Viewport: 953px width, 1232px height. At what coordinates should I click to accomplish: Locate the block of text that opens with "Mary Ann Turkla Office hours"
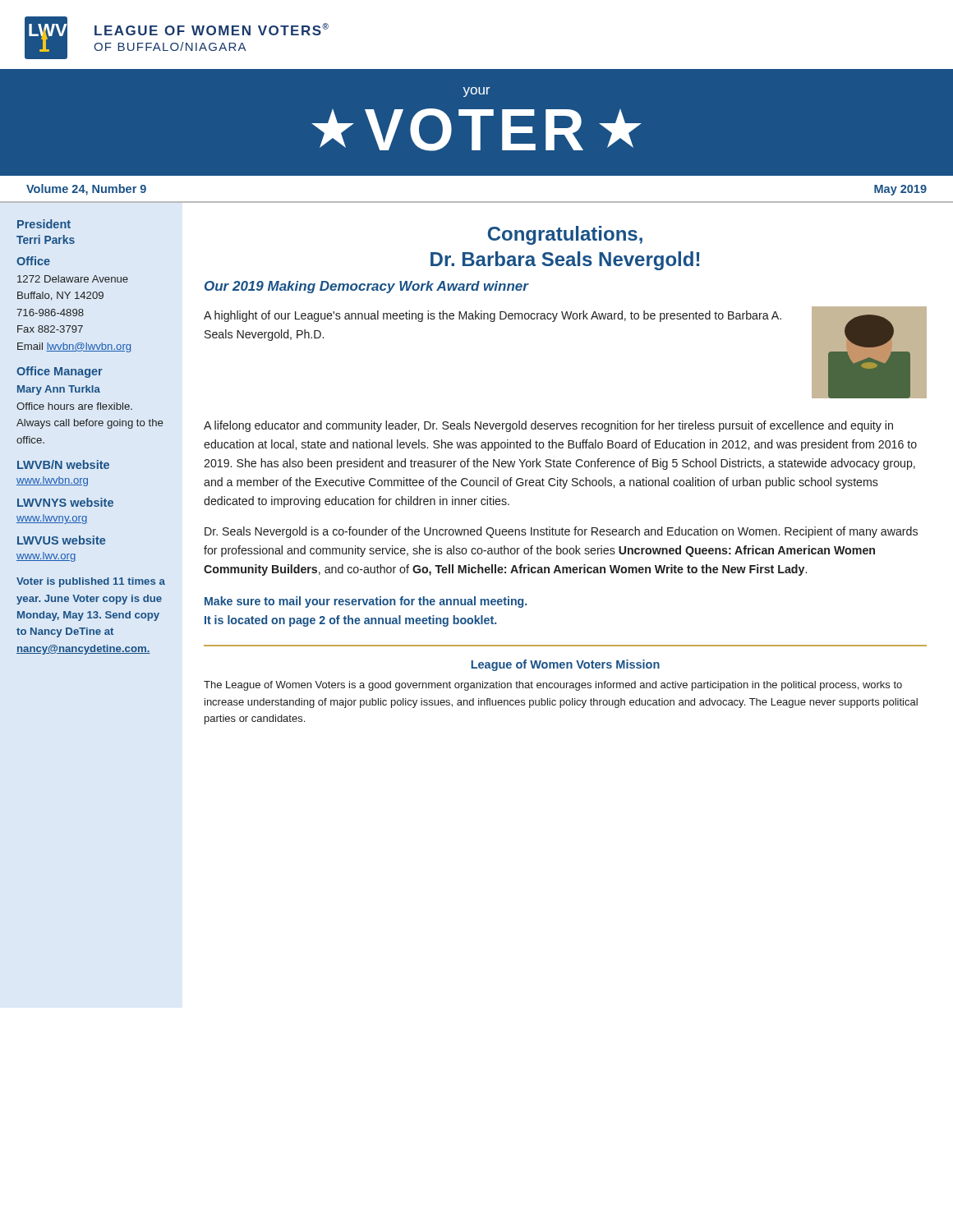coord(90,414)
